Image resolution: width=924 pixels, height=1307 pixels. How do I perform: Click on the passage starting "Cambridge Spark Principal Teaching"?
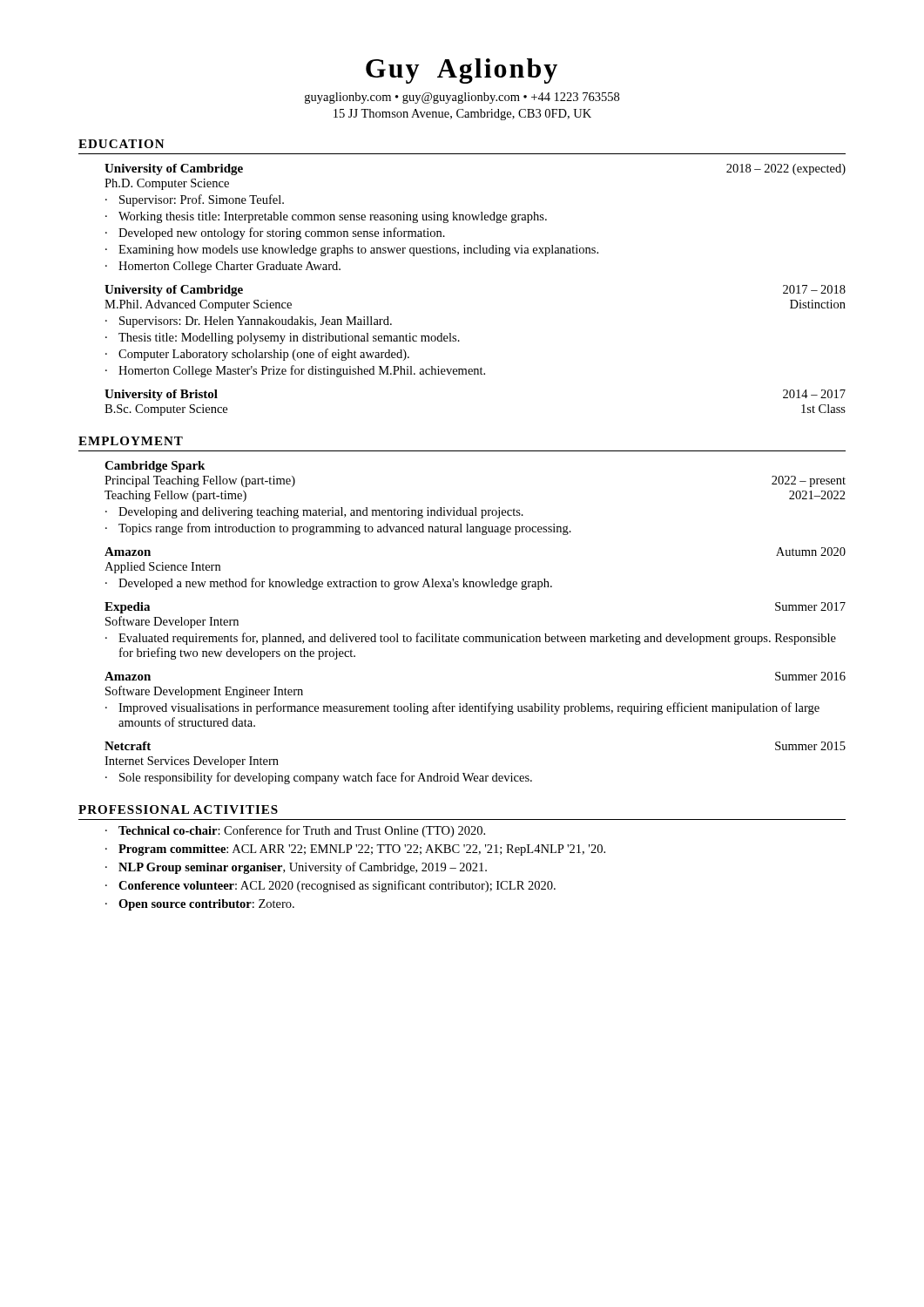click(x=155, y=467)
